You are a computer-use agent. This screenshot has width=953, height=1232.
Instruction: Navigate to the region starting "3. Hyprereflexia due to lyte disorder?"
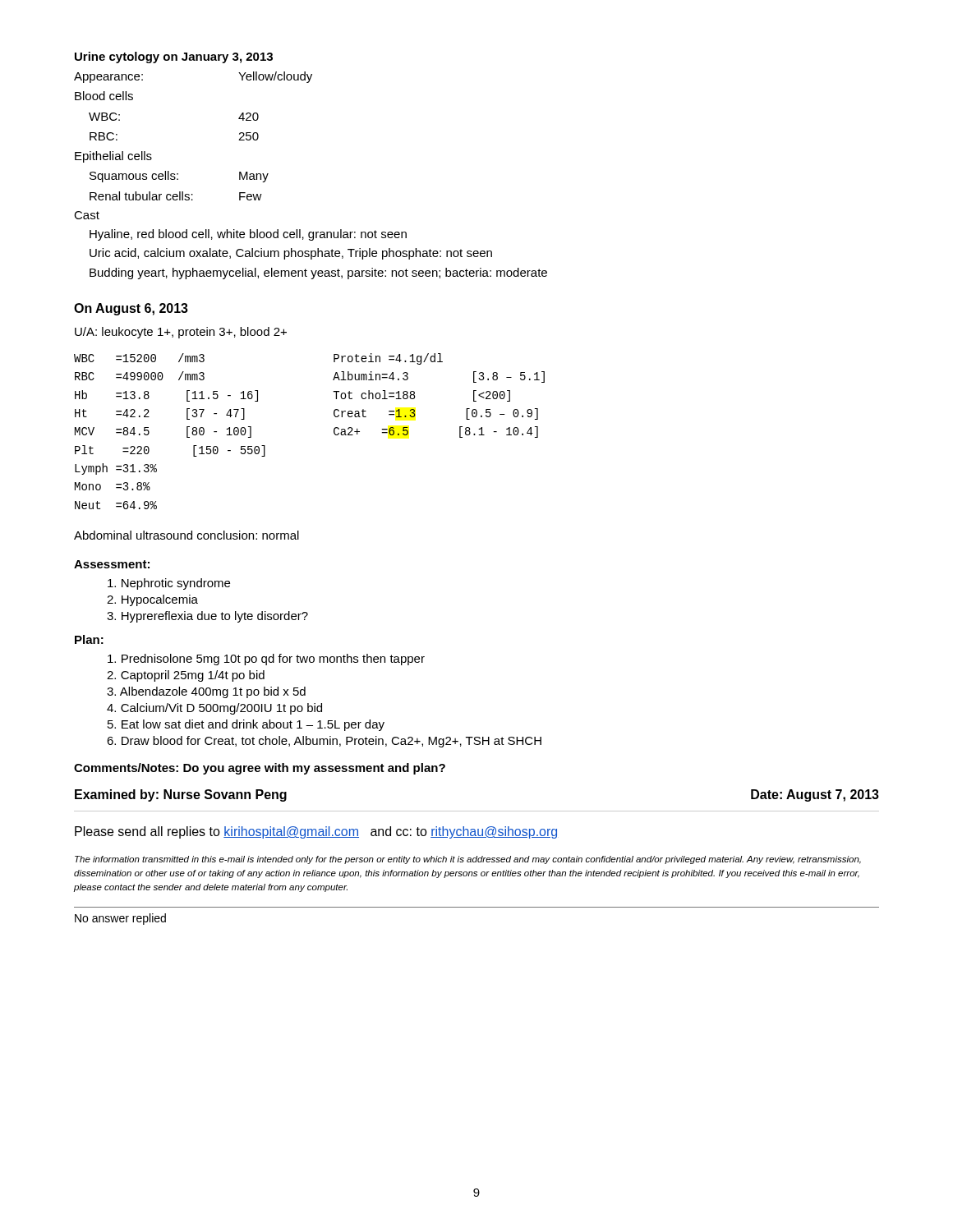(x=208, y=616)
